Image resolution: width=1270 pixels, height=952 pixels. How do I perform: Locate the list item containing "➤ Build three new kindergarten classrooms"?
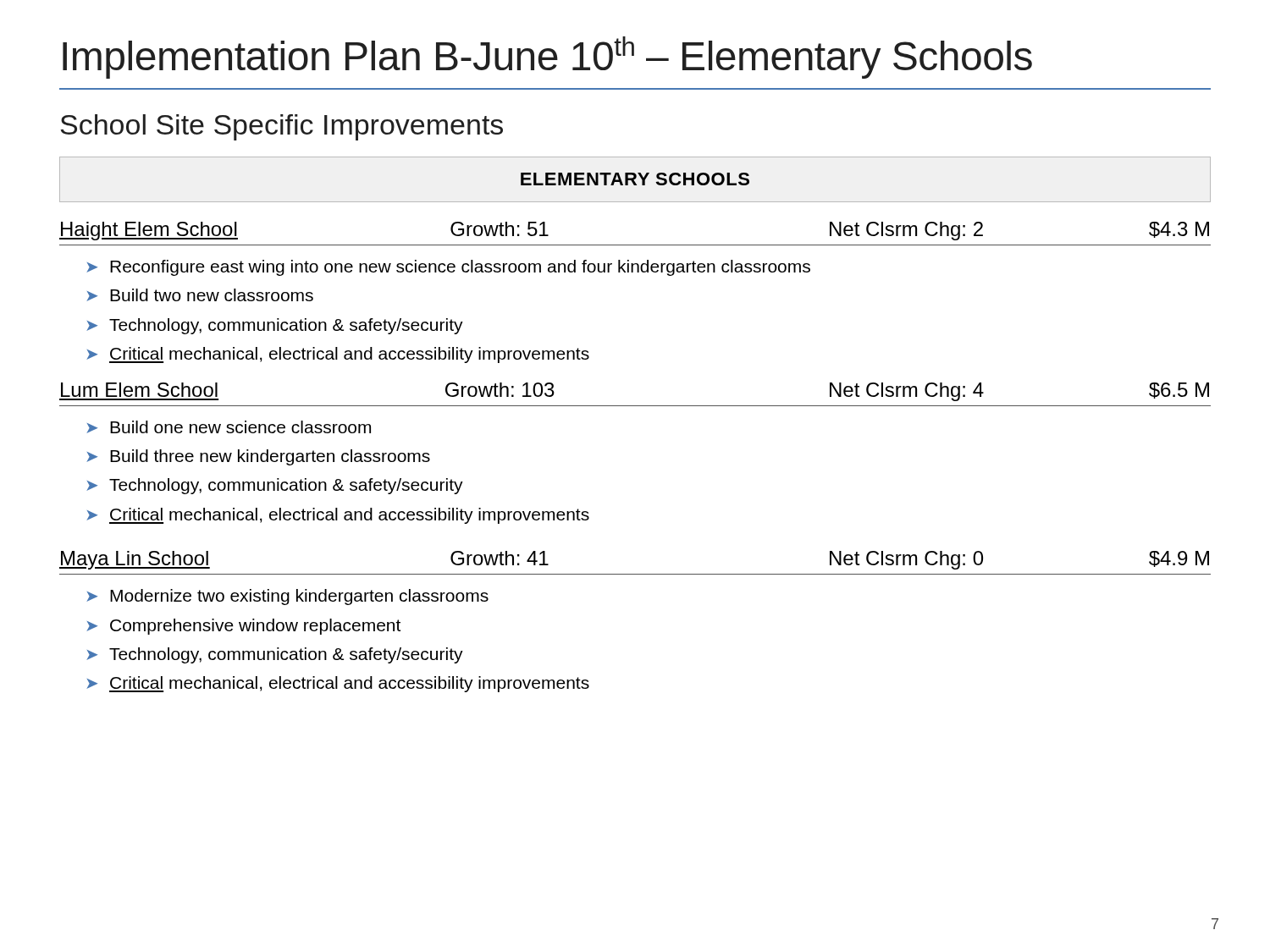coord(258,456)
